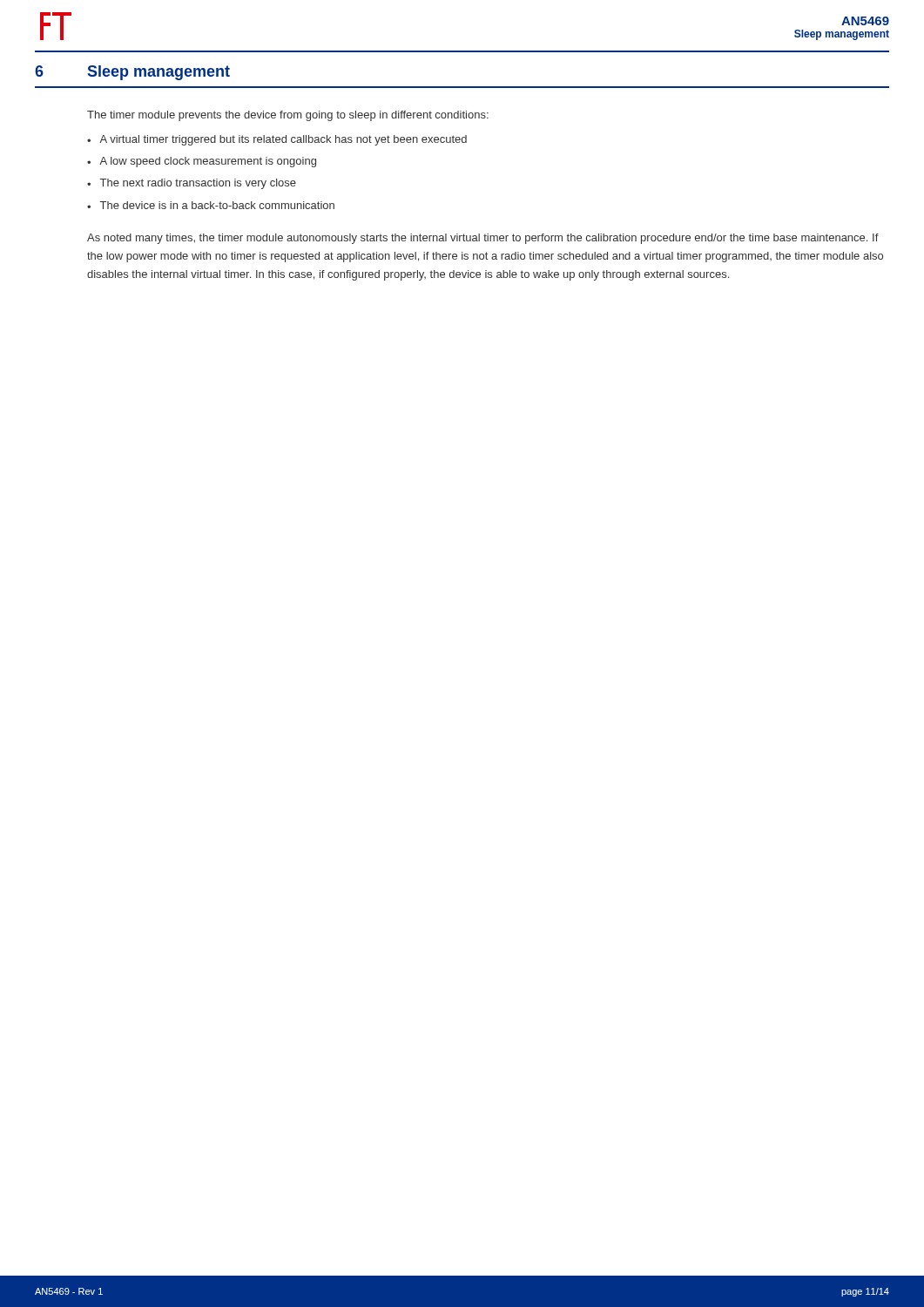
Task: Click the passage that begins "• The next"
Action: click(192, 184)
